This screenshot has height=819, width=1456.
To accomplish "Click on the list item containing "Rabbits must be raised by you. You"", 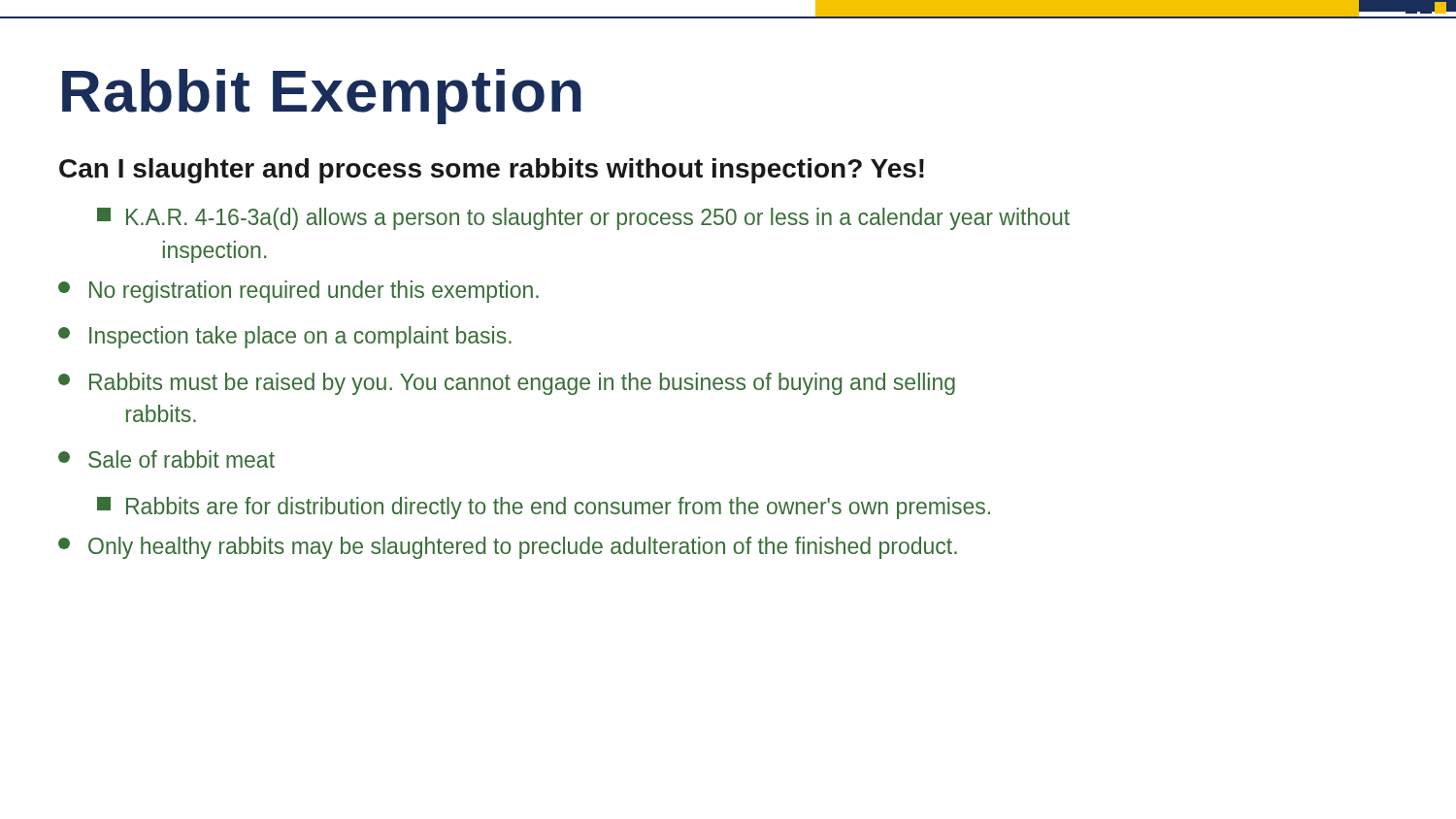I will coord(728,399).
